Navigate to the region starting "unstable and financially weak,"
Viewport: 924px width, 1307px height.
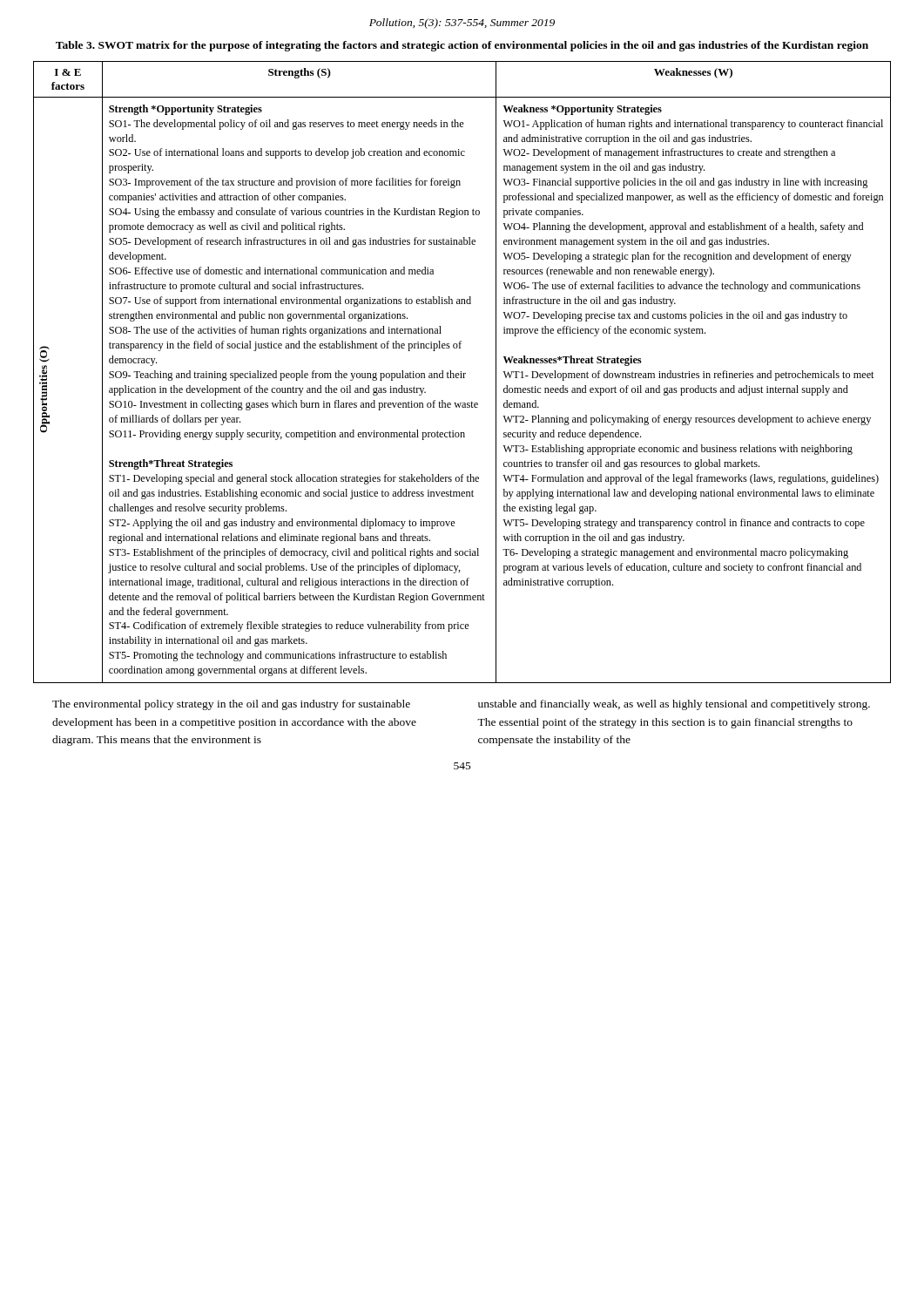click(674, 722)
